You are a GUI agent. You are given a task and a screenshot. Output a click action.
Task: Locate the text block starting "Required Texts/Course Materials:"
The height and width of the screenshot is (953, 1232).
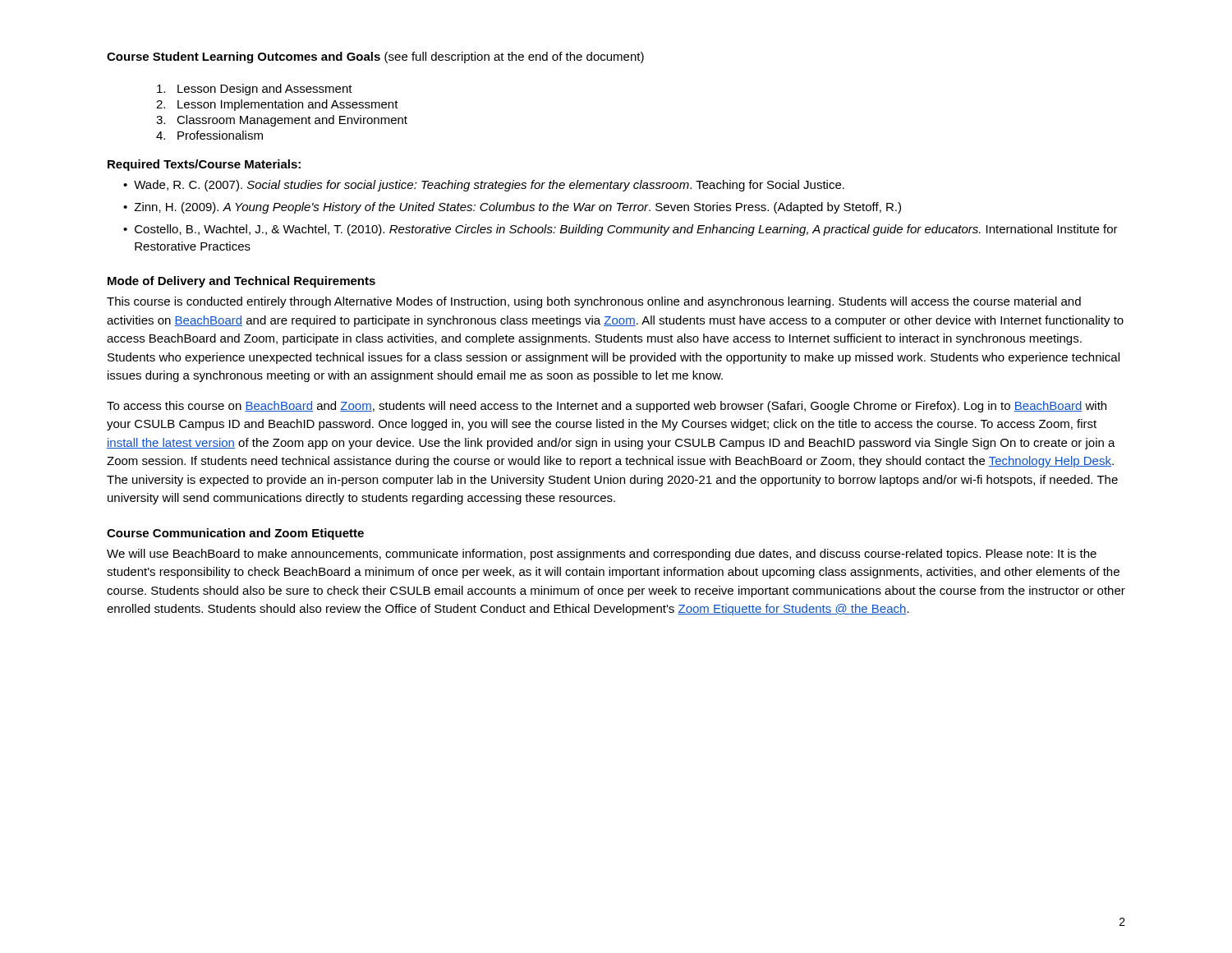(204, 164)
